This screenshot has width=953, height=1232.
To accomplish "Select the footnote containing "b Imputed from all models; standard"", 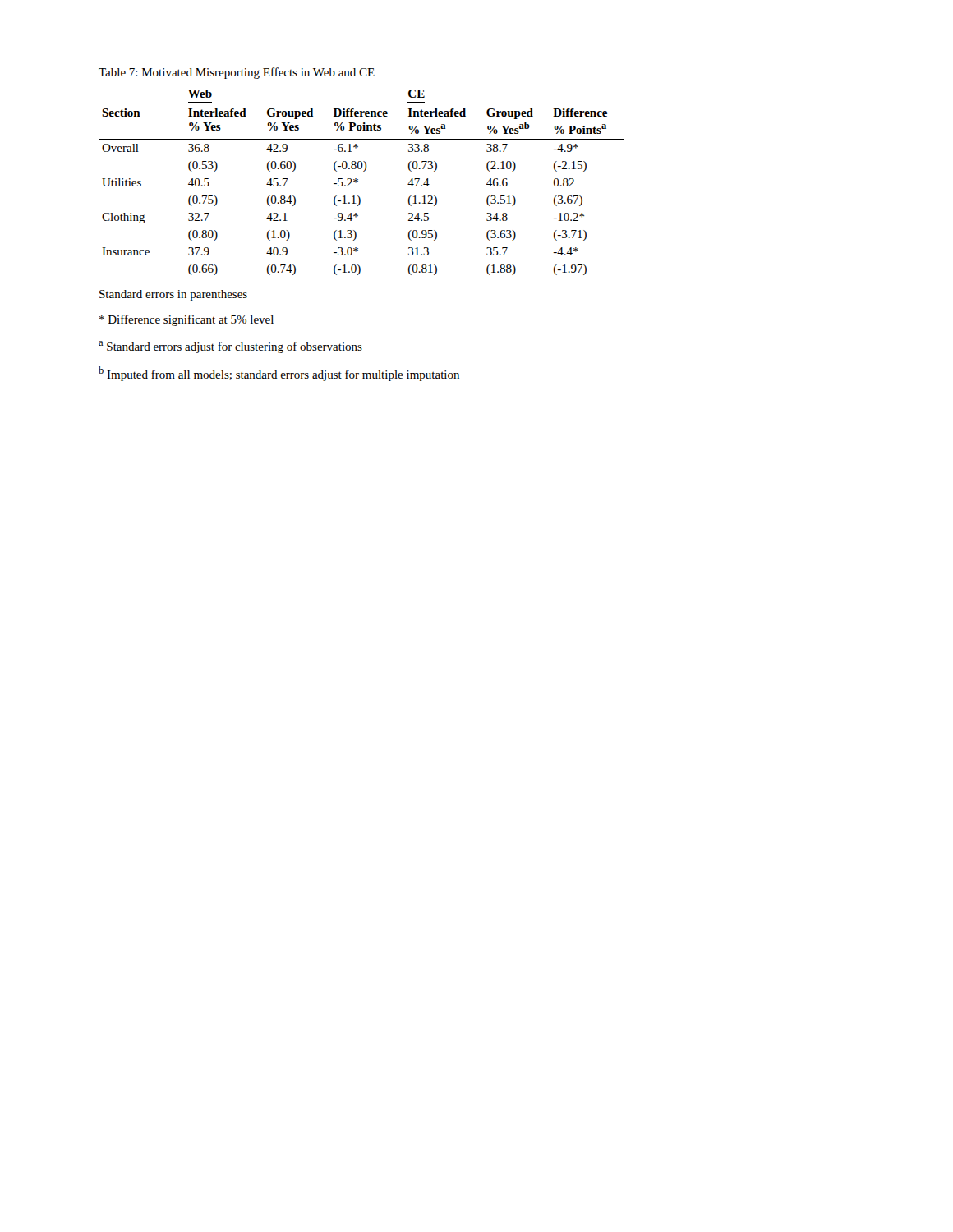I will point(279,372).
